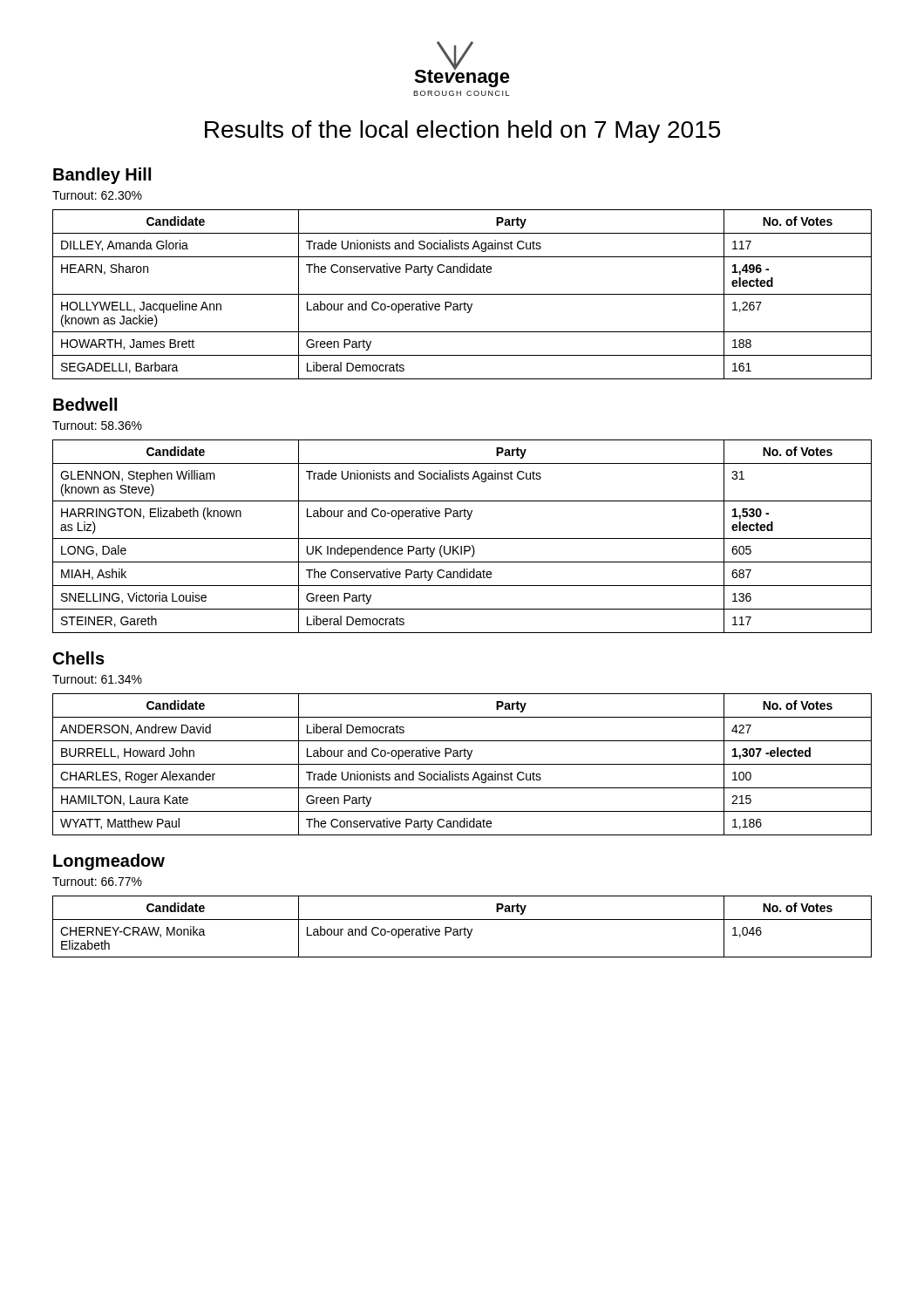924x1308 pixels.
Task: Locate the table with the text "STEINER, Gareth"
Action: pos(462,536)
